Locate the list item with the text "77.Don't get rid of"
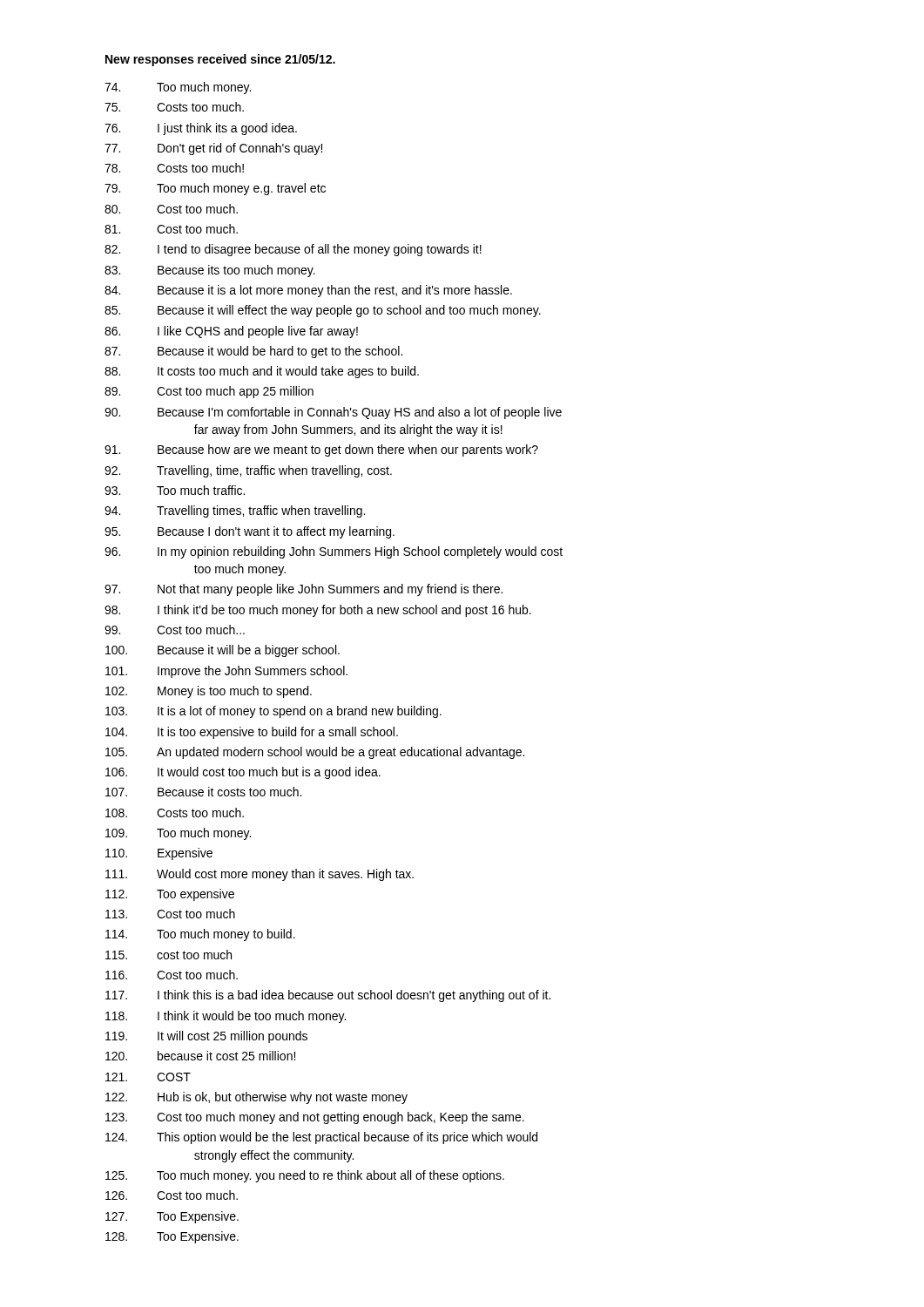The width and height of the screenshot is (924, 1307). [x=213, y=149]
